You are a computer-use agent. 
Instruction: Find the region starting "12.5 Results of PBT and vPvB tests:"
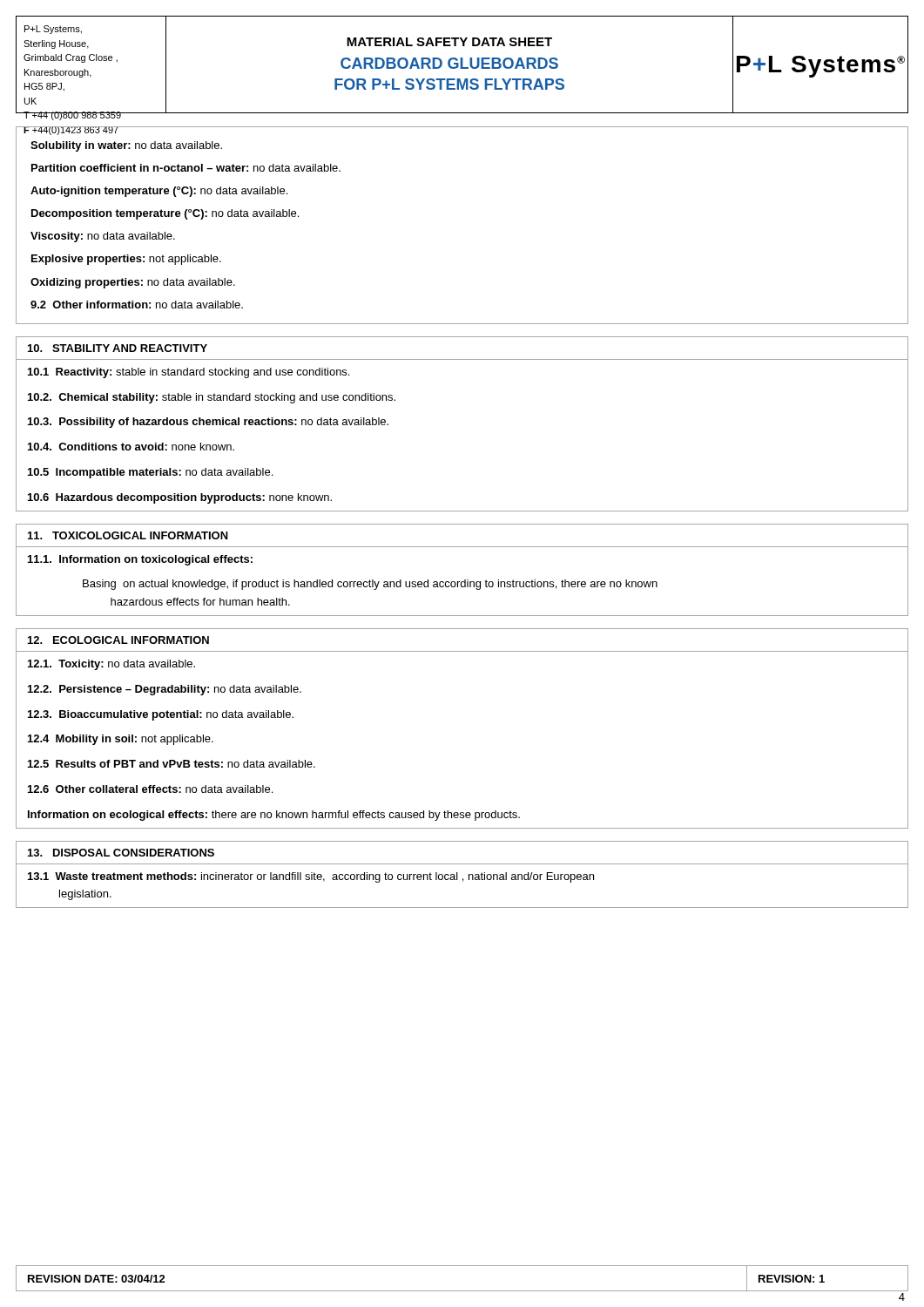pos(171,764)
